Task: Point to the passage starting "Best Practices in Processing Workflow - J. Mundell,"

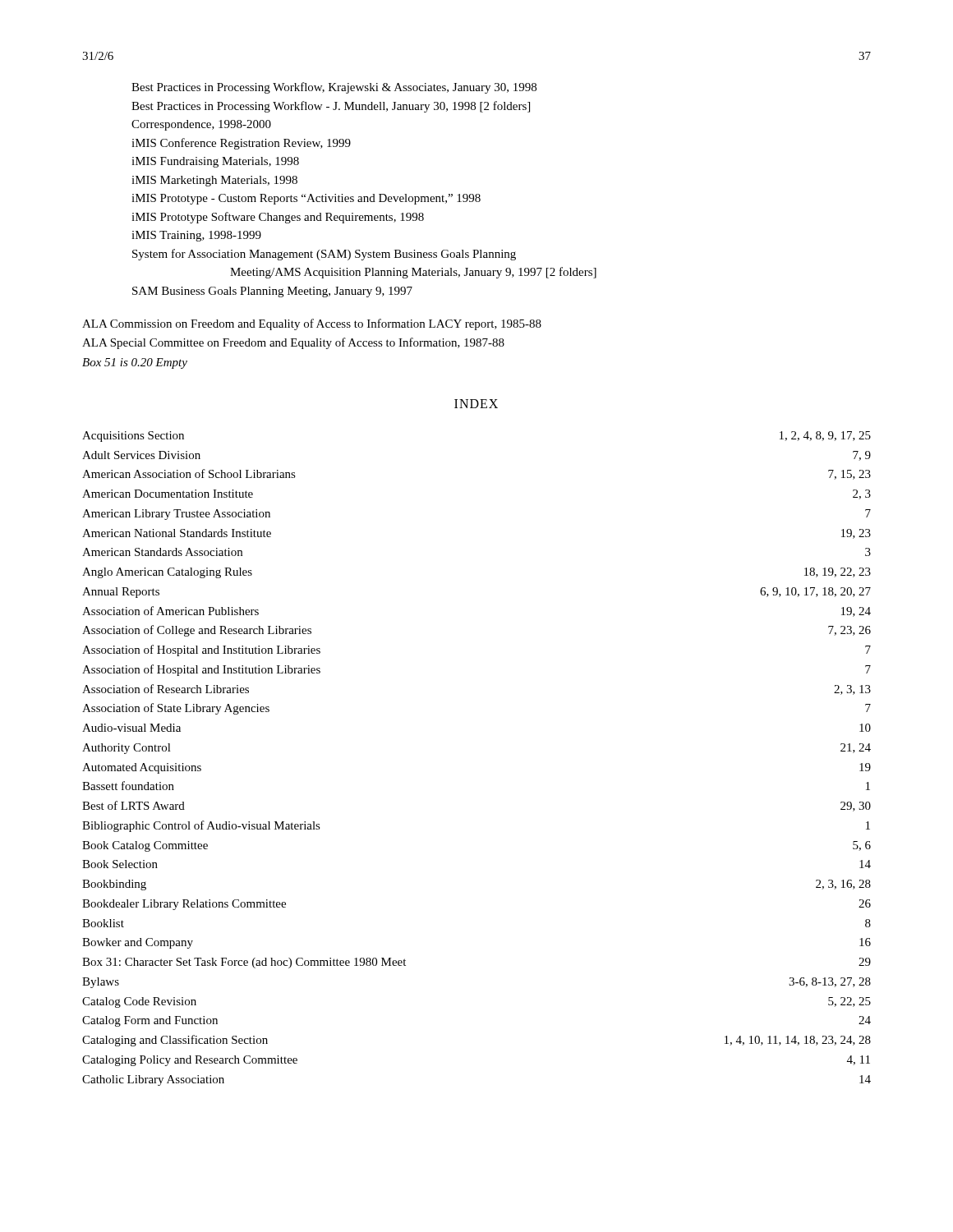Action: (331, 106)
